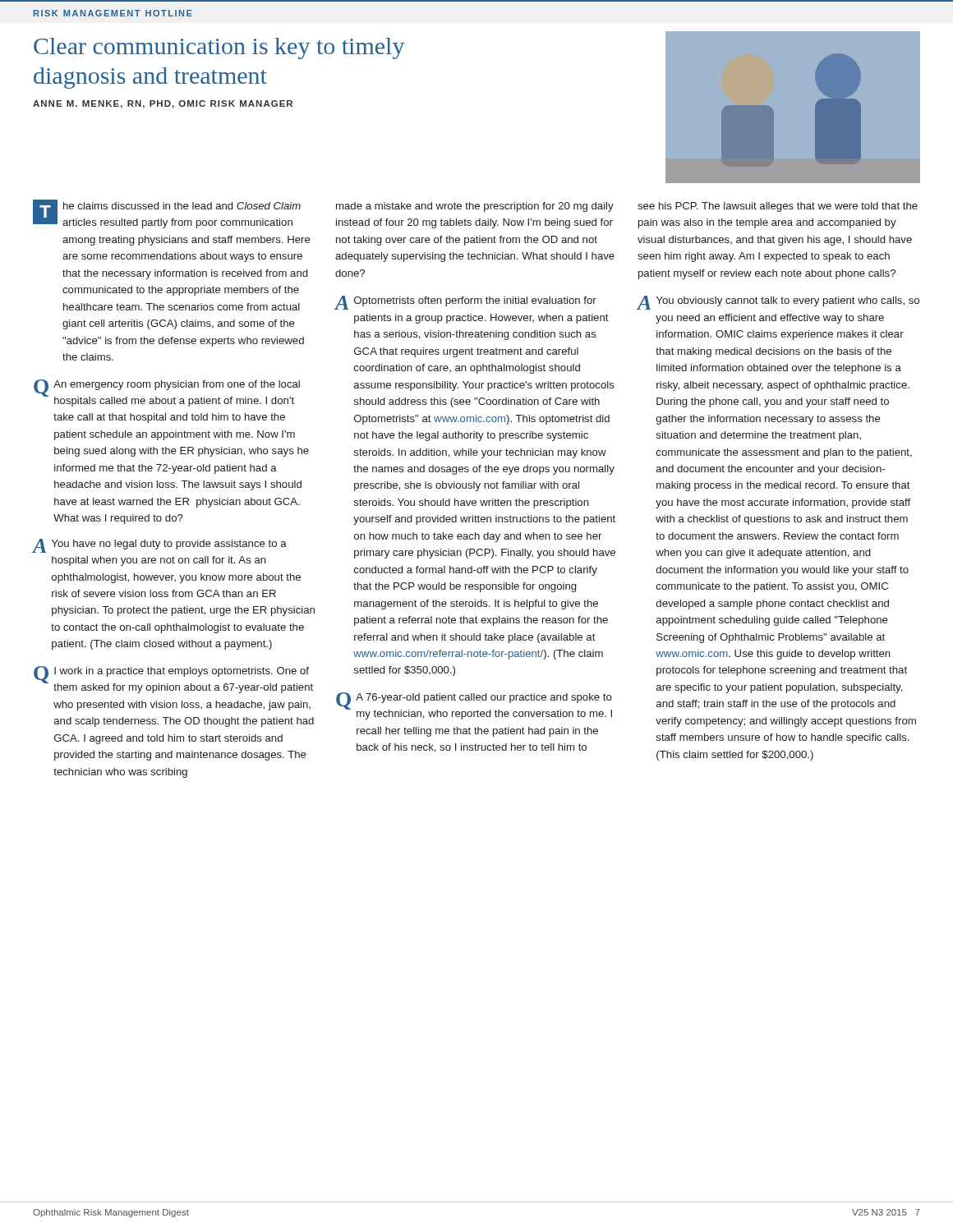Click on the text block that says "ANNE M. MENKE, RN,"
The image size is (953, 1232).
pos(163,103)
